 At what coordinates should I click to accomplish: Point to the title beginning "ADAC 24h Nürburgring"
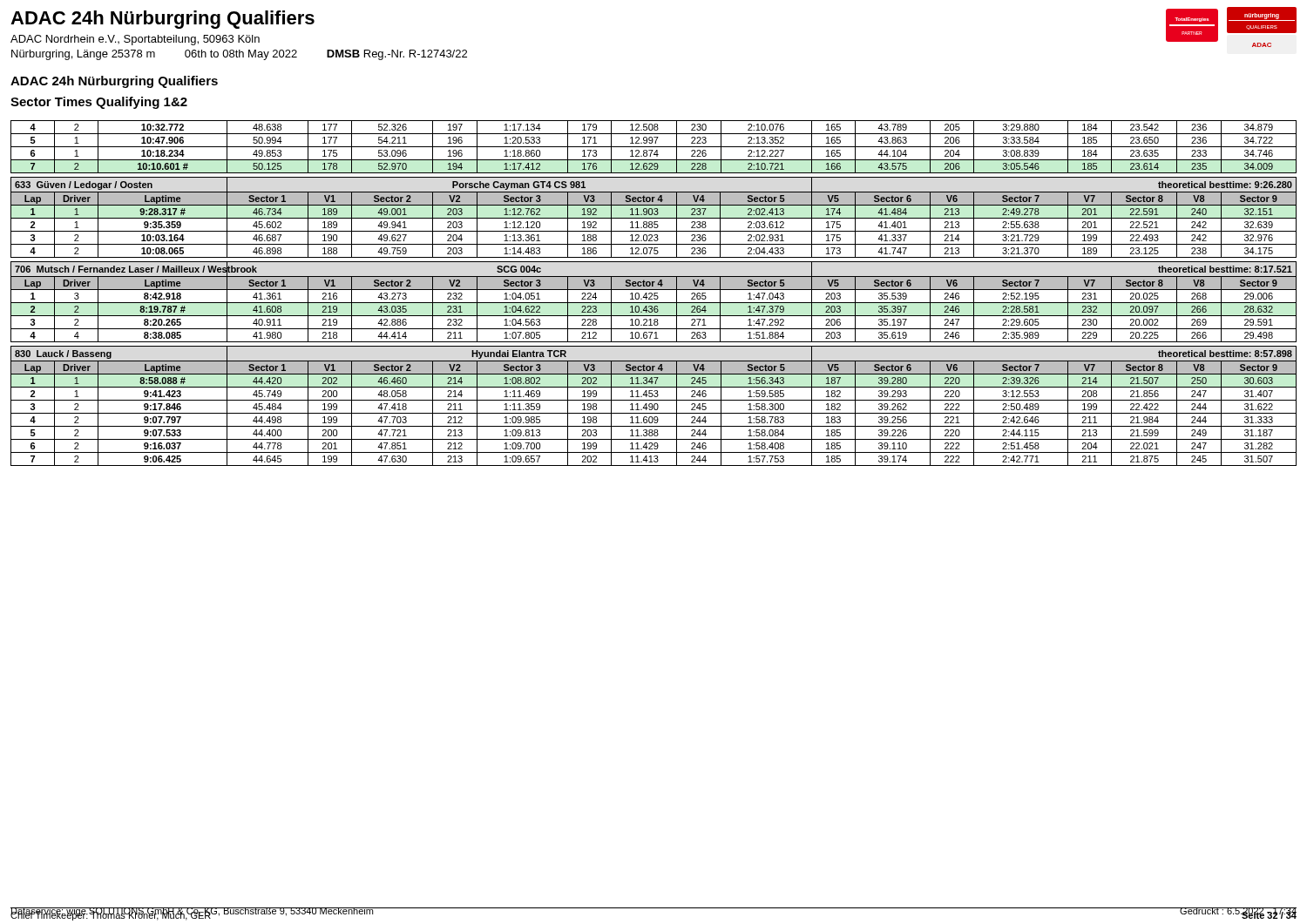click(114, 81)
